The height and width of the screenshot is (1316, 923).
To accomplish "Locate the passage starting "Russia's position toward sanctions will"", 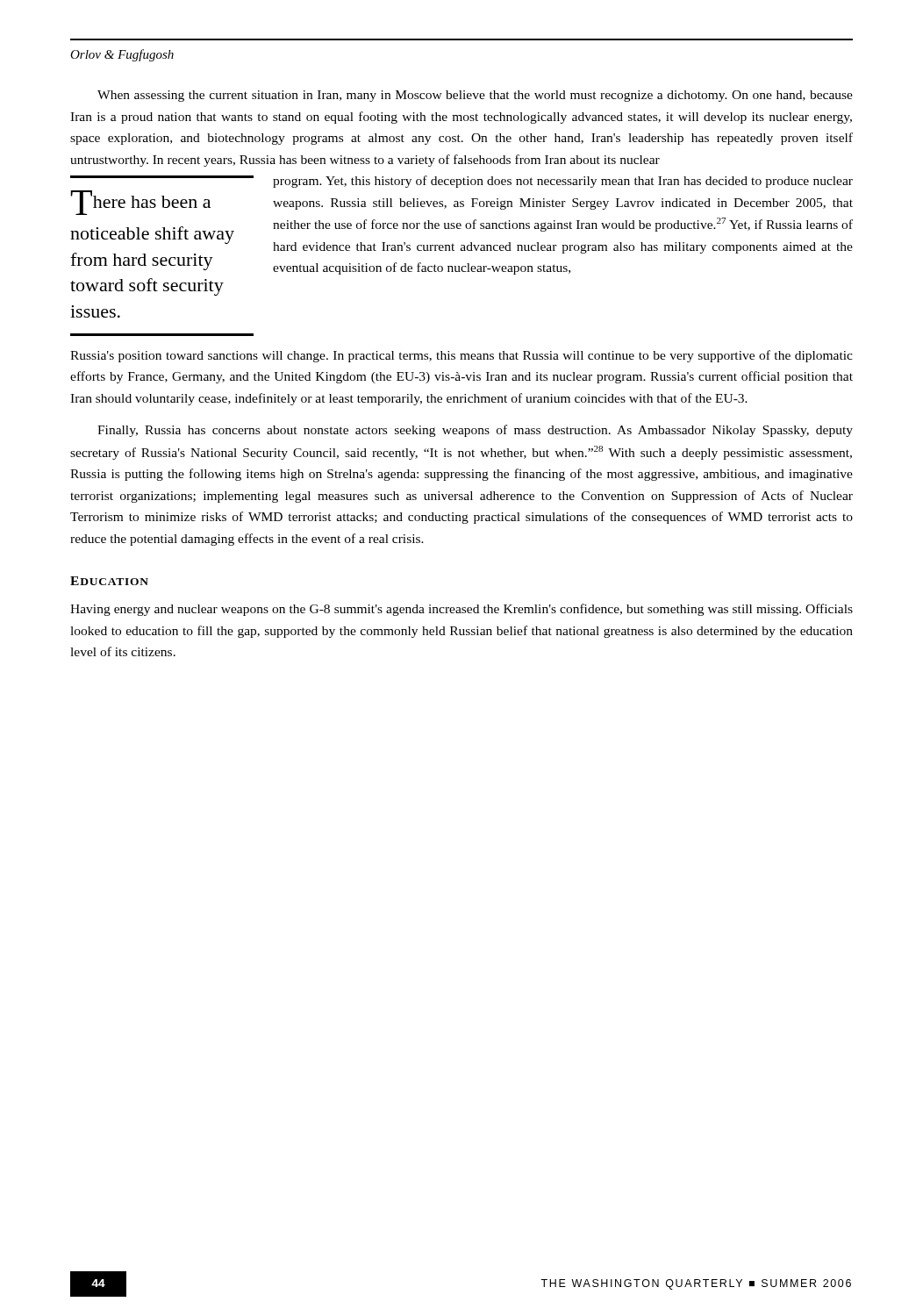I will [x=462, y=447].
